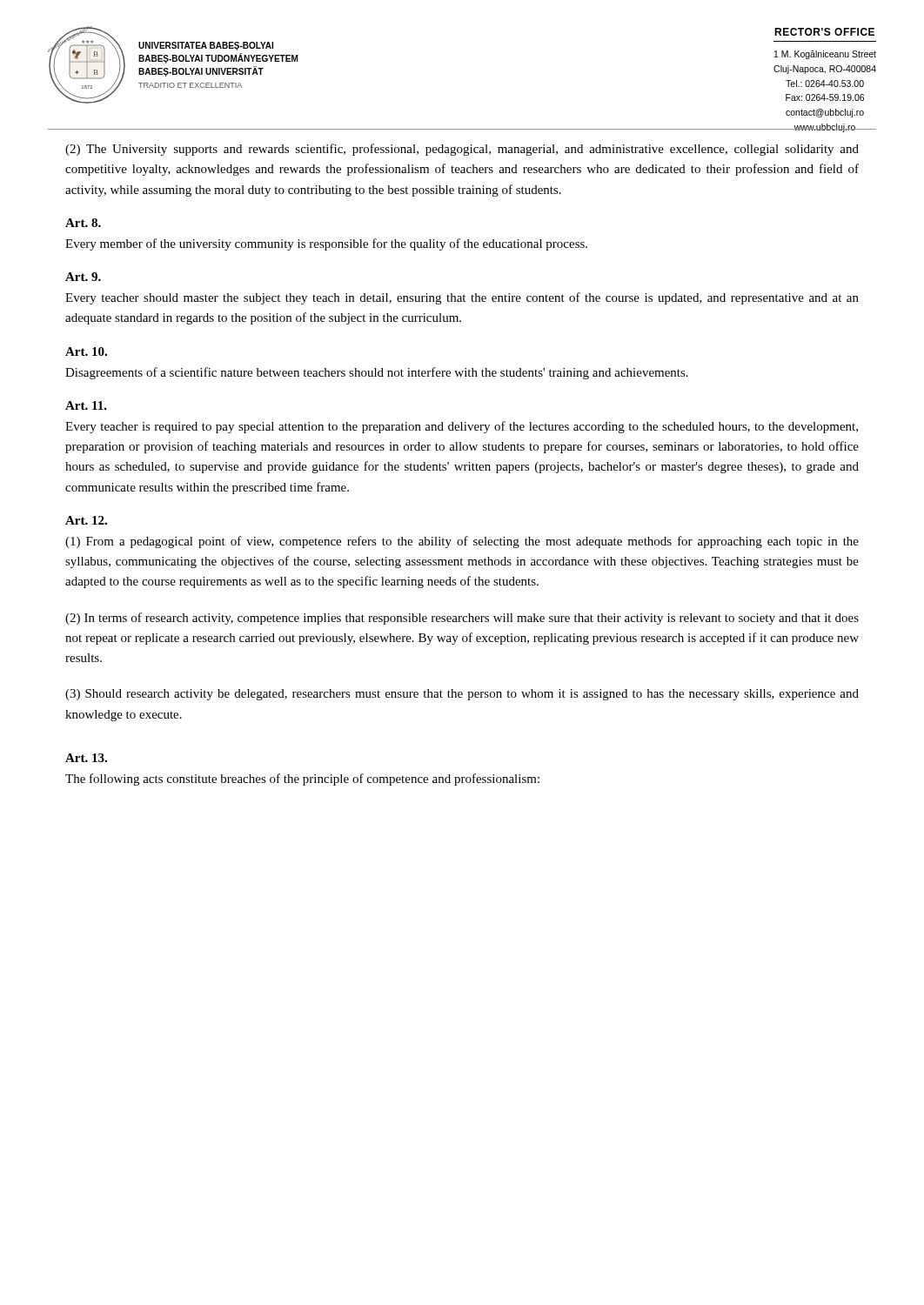The width and height of the screenshot is (924, 1305).
Task: Select the block starting "Art. 10."
Action: click(86, 351)
